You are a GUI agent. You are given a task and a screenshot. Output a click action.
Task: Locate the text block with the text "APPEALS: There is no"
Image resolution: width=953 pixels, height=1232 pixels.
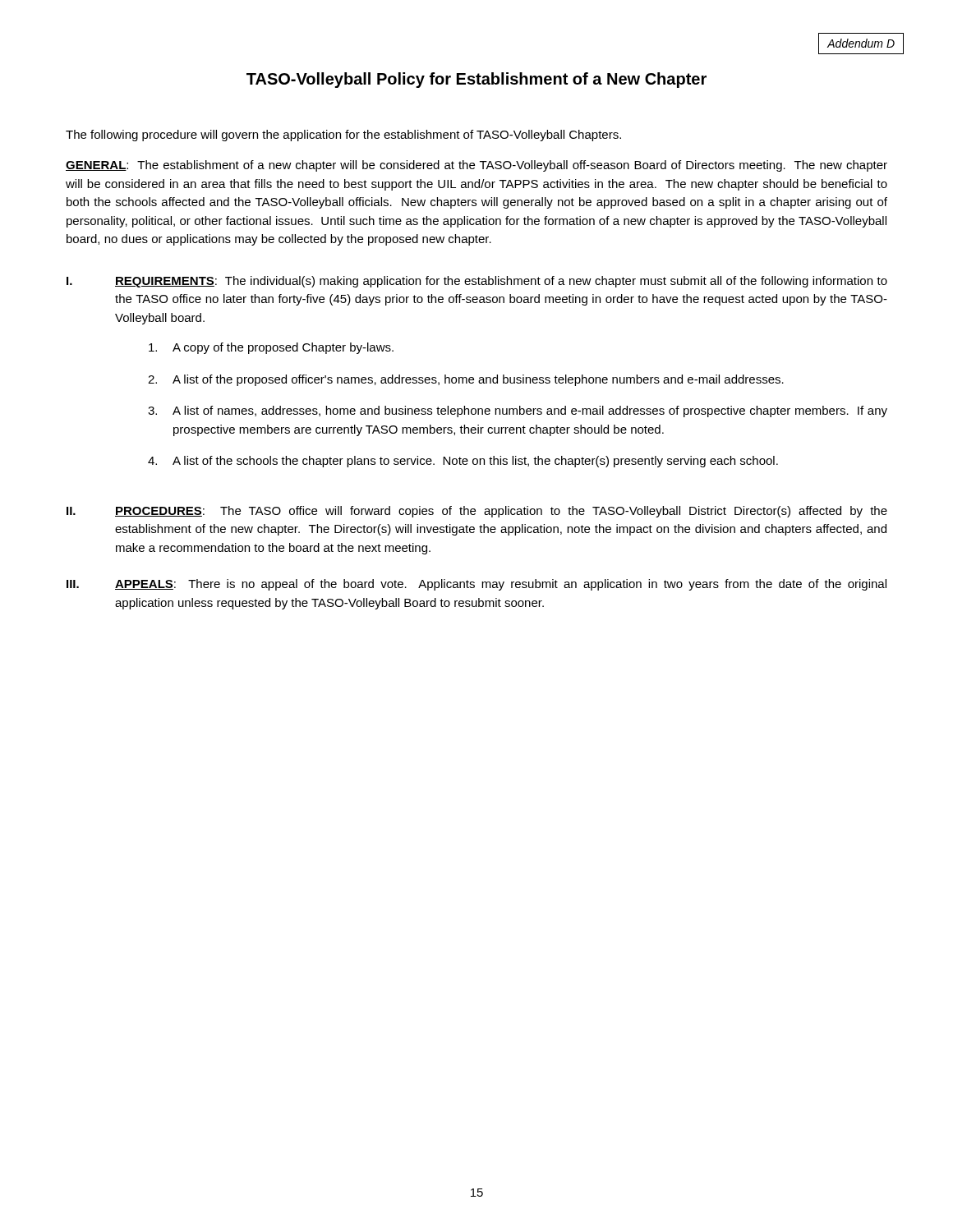(x=501, y=593)
